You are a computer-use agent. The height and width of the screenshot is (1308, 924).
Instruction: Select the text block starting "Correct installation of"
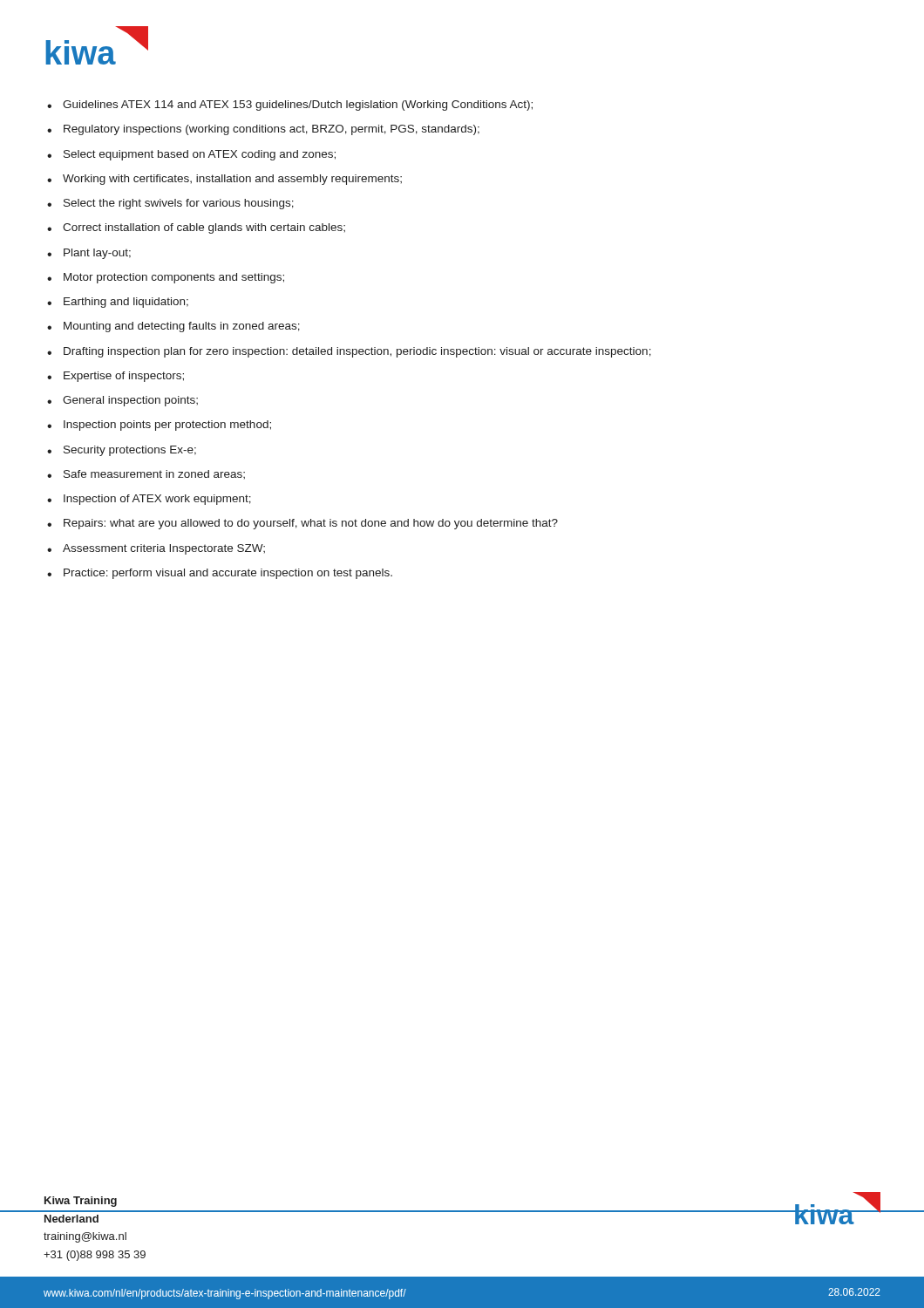[204, 227]
